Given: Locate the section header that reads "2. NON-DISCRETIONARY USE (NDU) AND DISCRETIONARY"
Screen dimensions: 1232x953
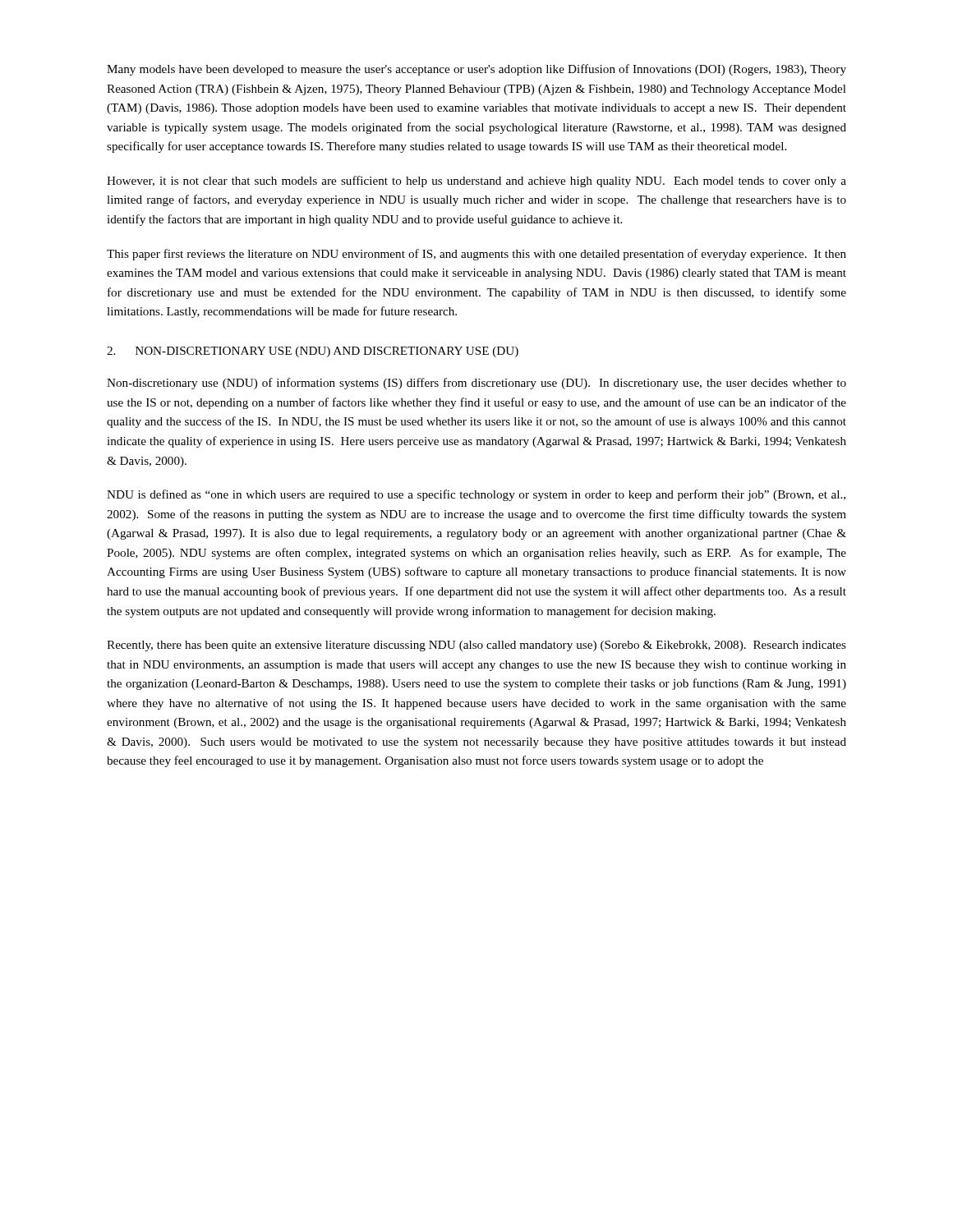Looking at the screenshot, I should coord(313,350).
